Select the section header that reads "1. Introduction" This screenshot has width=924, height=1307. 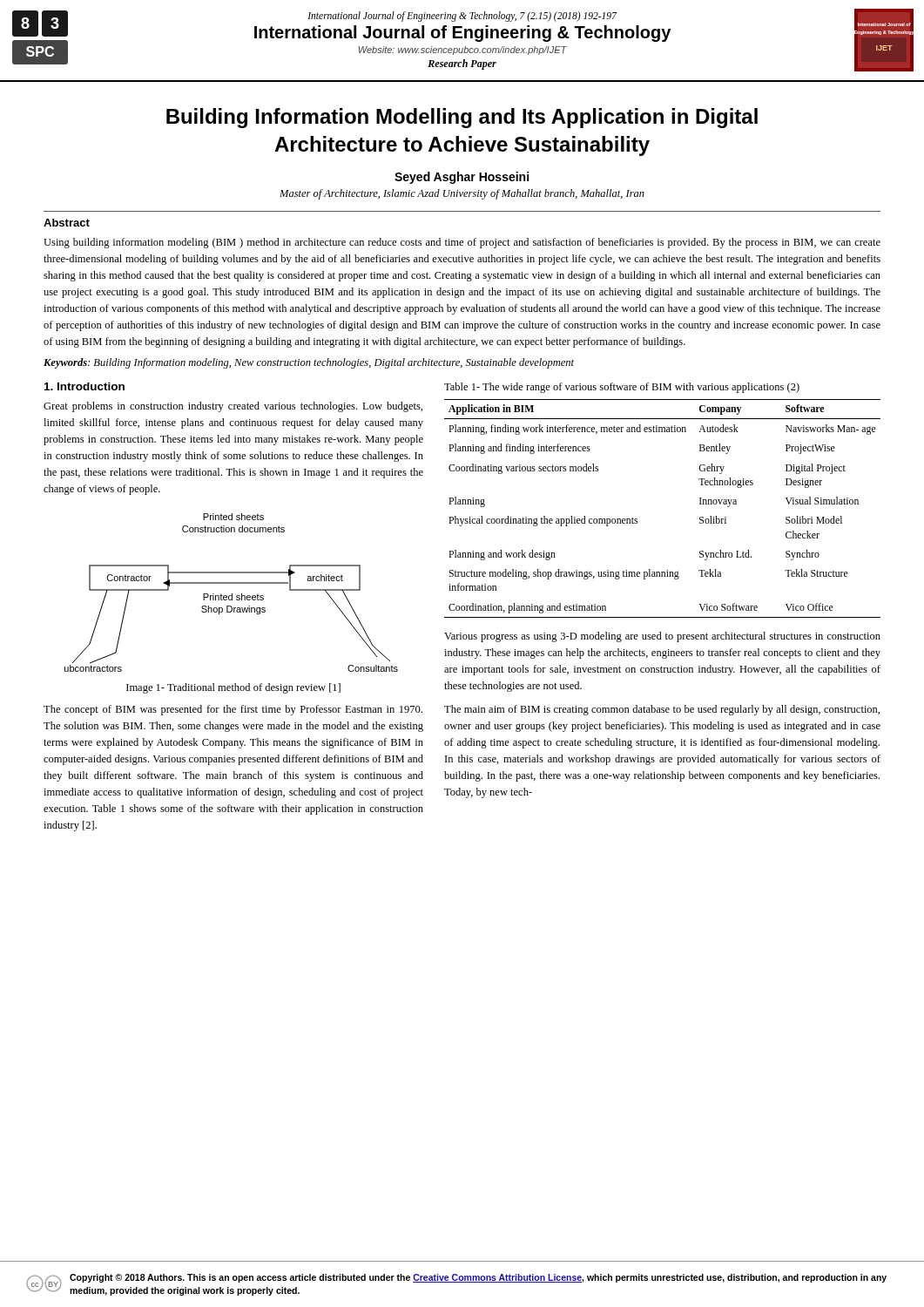[x=84, y=386]
